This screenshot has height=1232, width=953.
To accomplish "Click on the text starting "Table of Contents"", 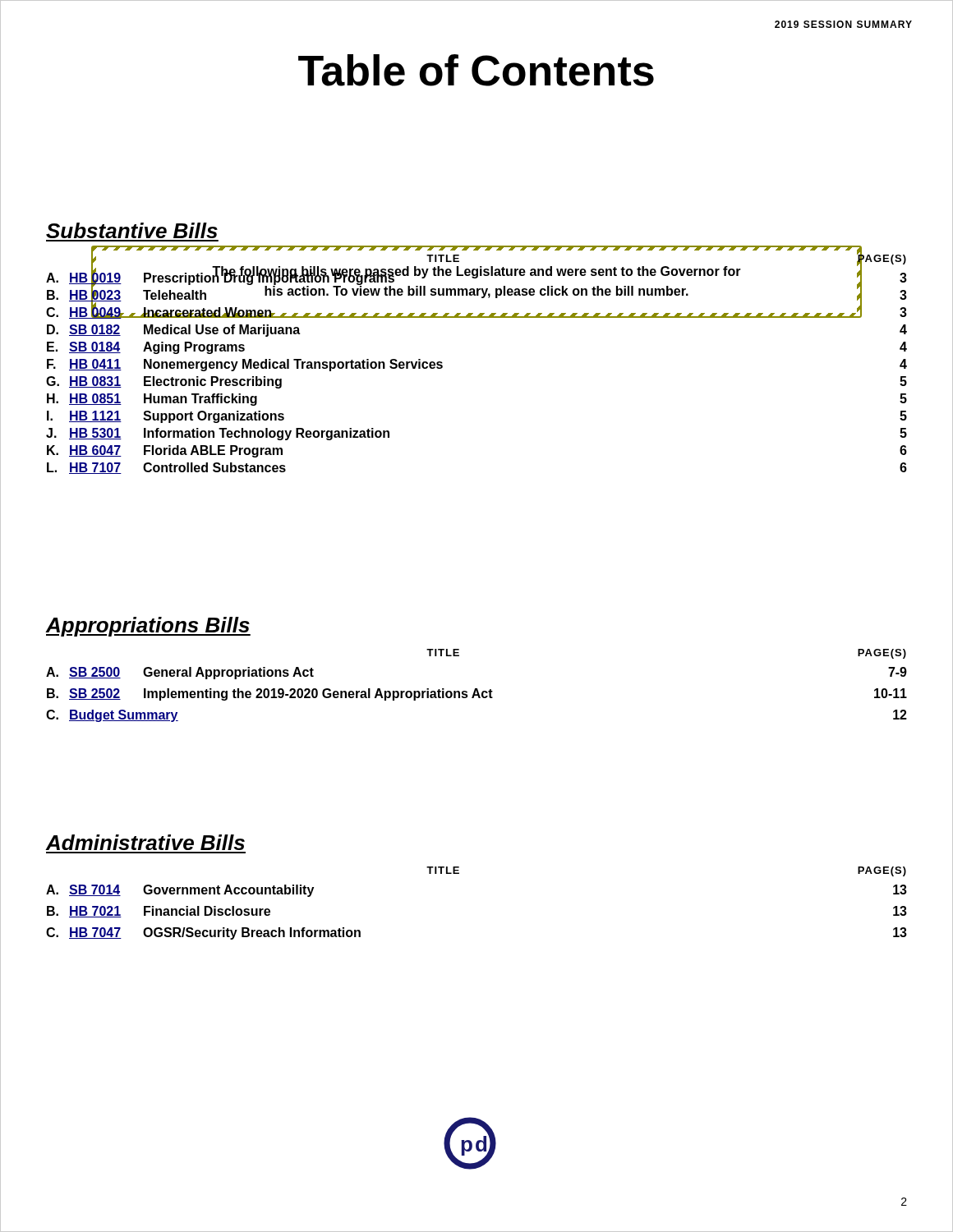I will (476, 71).
